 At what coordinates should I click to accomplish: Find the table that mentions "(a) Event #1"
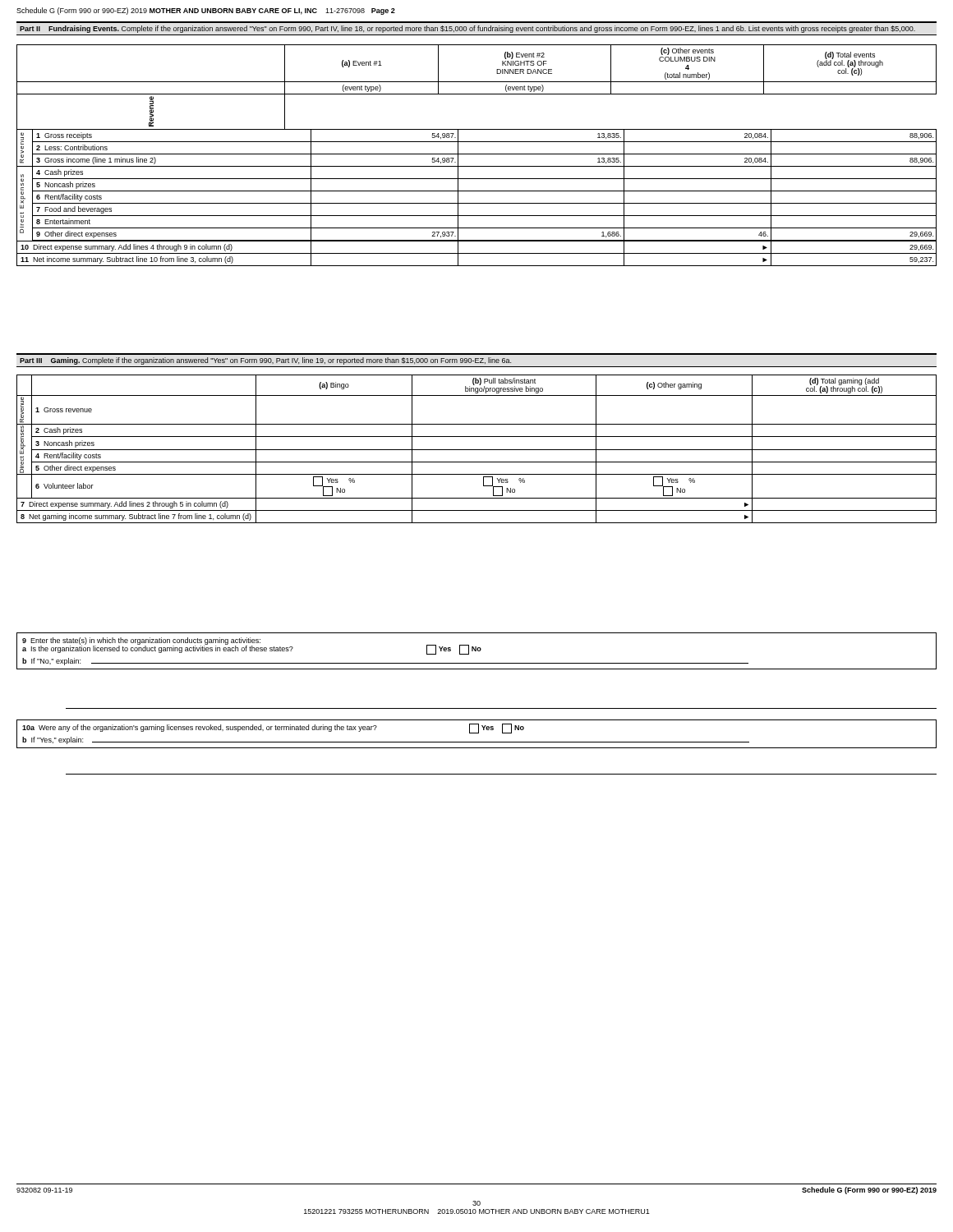point(476,155)
